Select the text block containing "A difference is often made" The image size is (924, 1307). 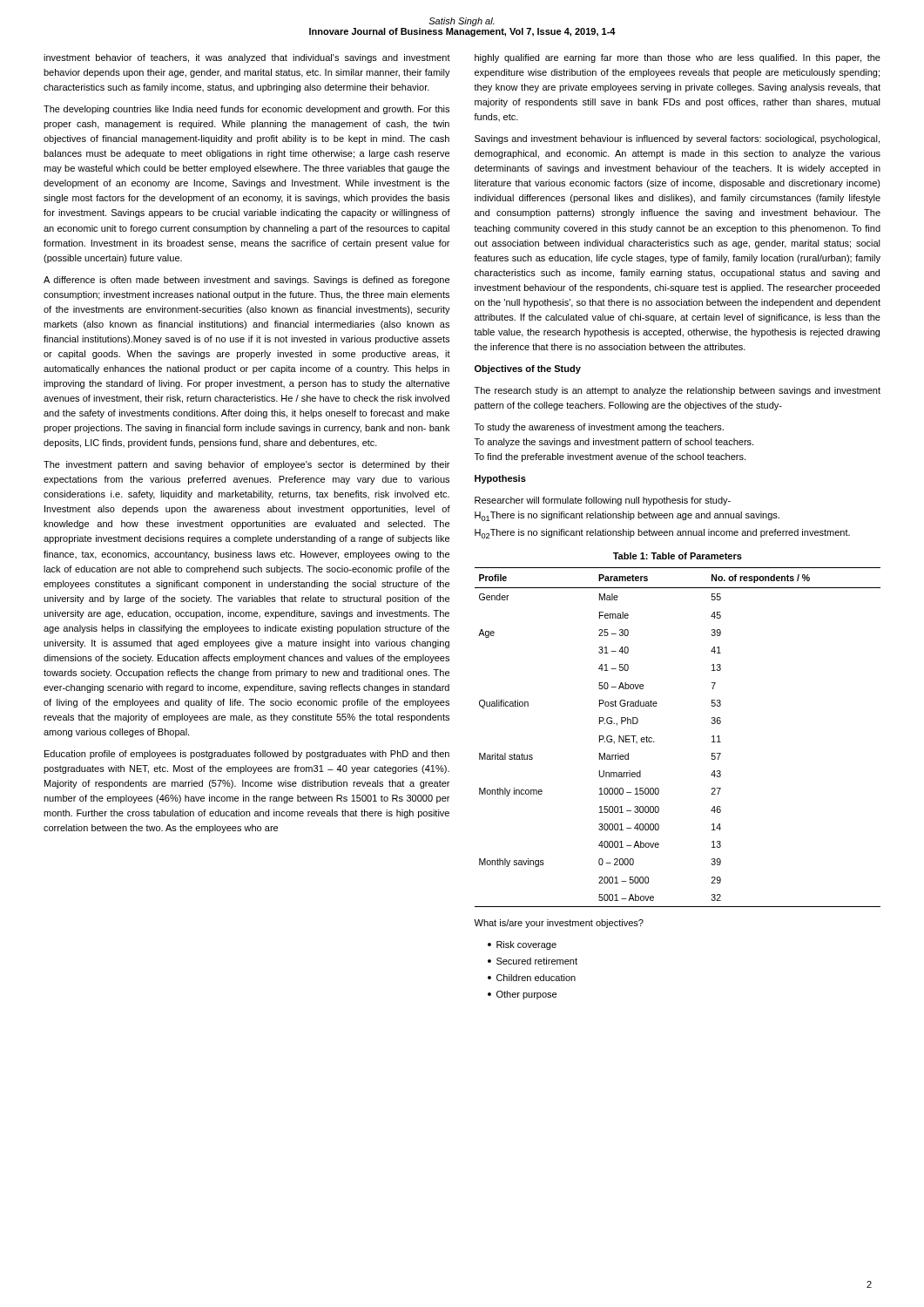tap(247, 362)
